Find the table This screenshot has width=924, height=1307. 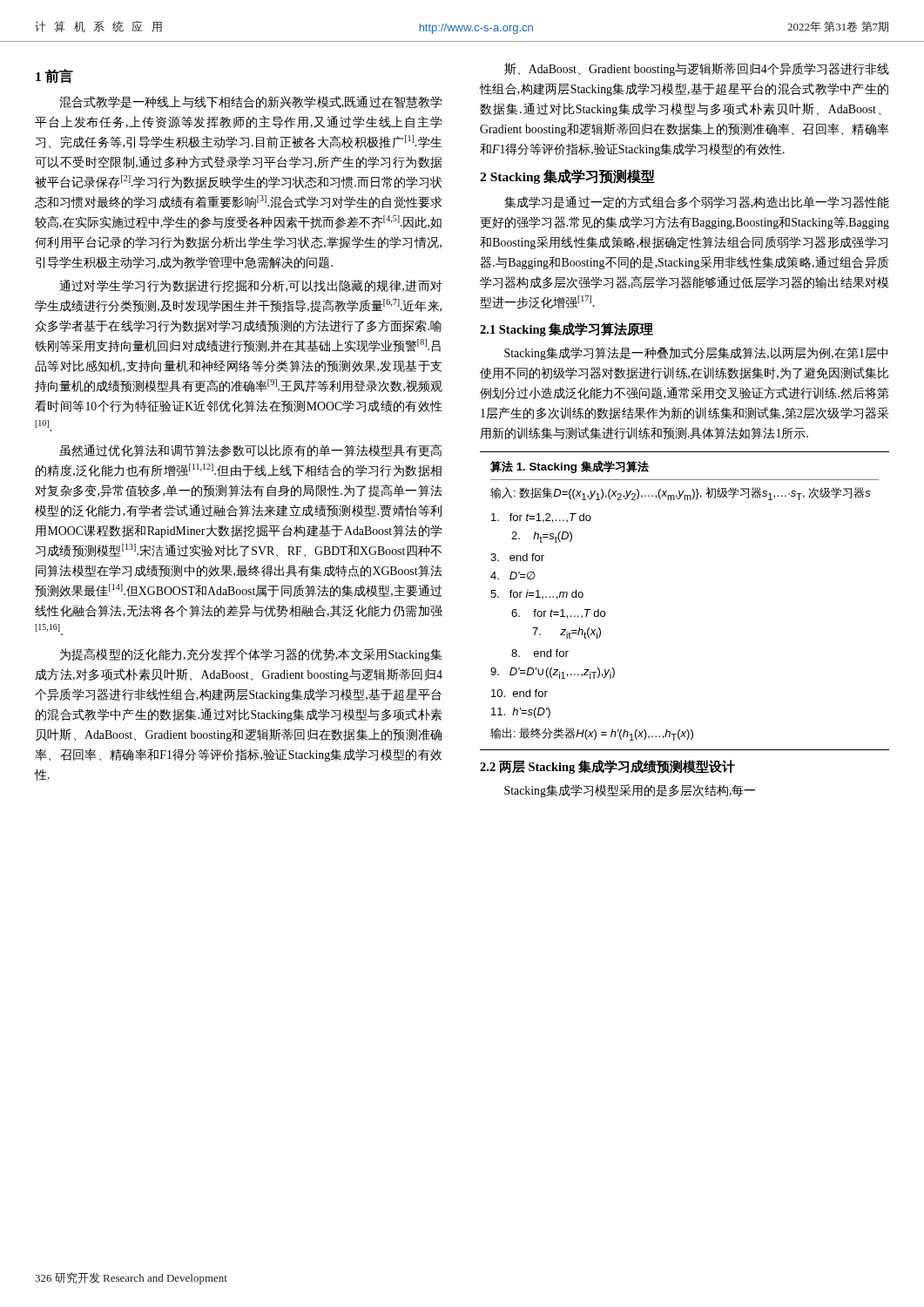(684, 601)
